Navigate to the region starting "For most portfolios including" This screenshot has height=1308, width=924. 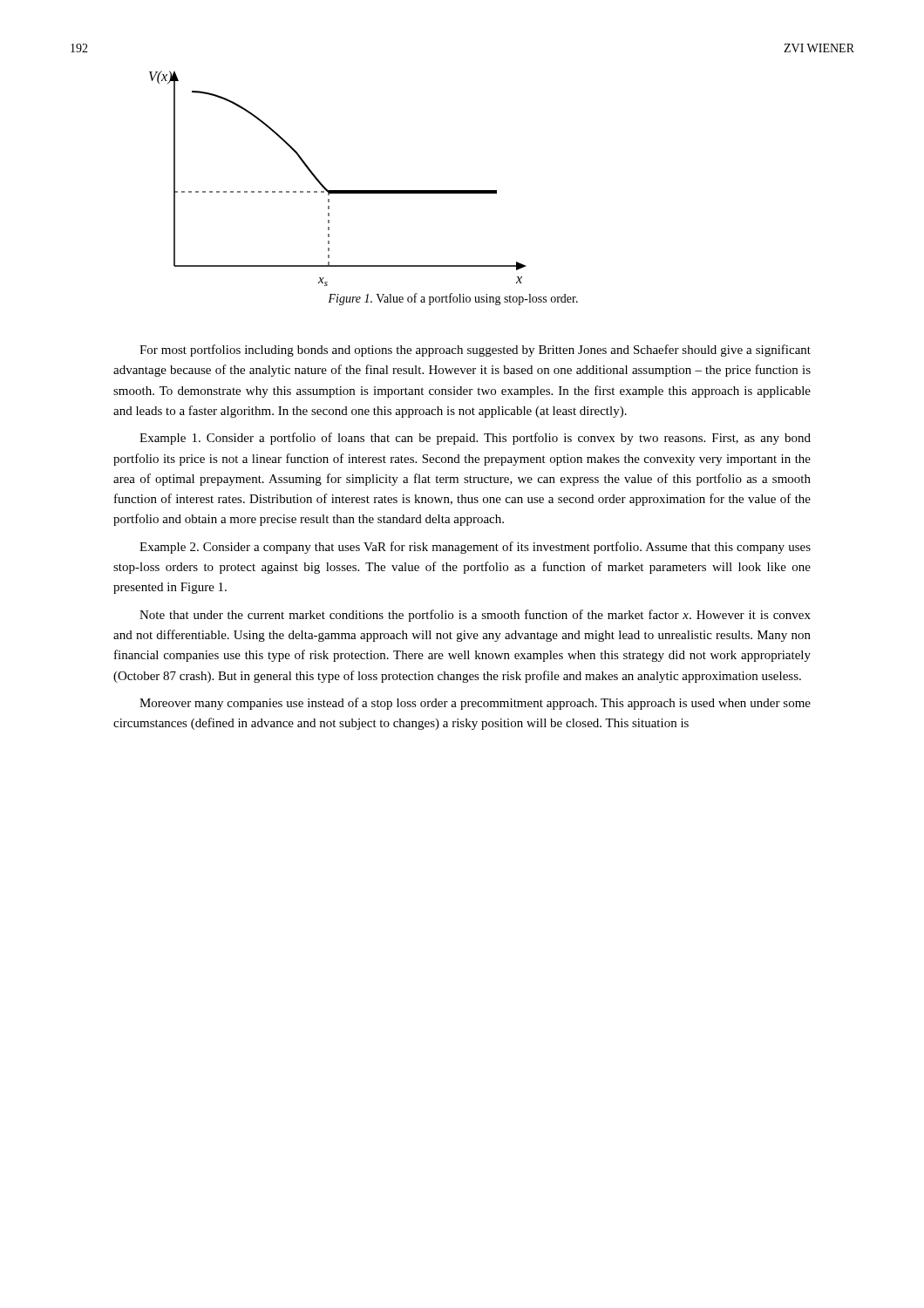462,537
